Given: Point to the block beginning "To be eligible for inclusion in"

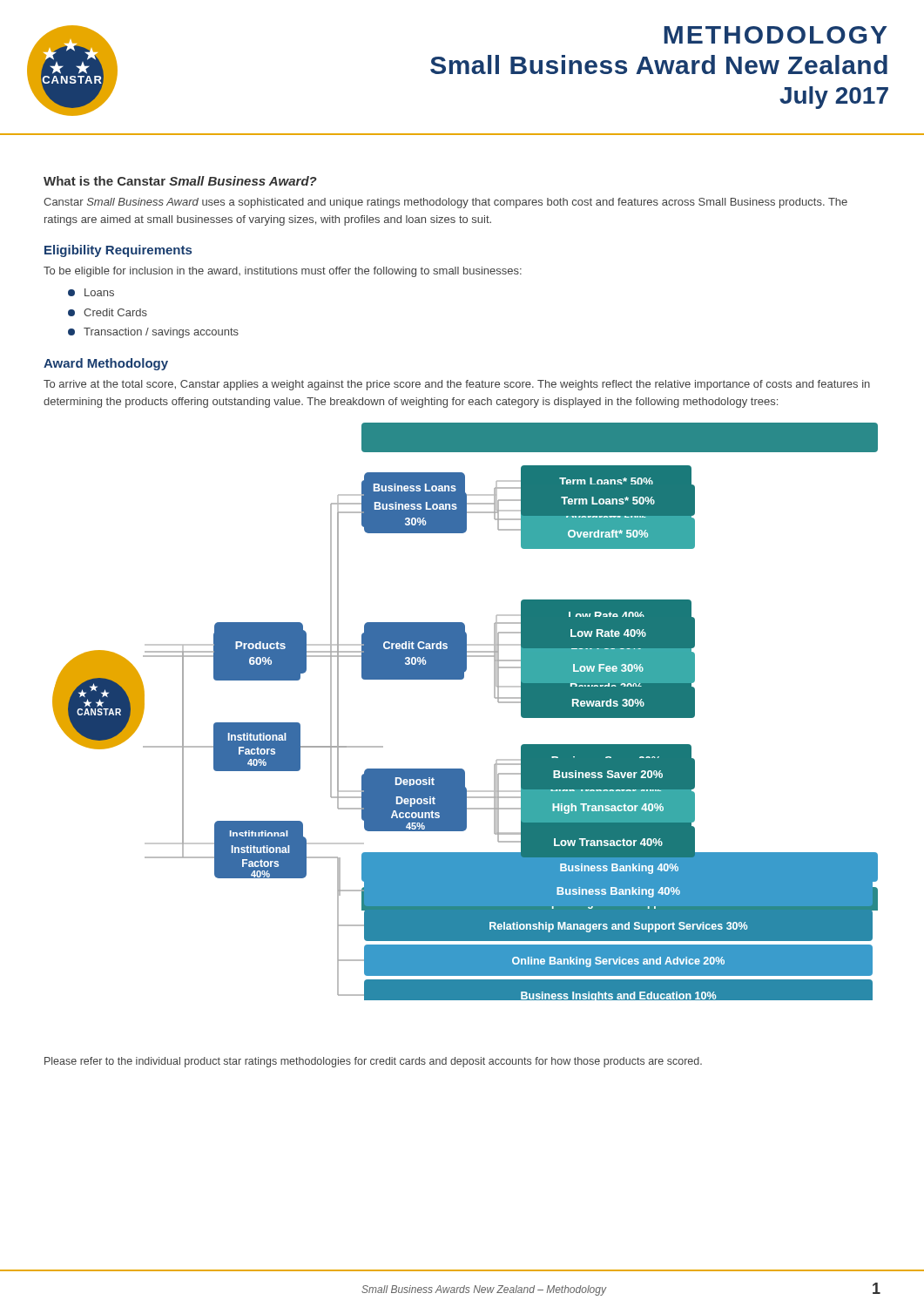Looking at the screenshot, I should (283, 271).
